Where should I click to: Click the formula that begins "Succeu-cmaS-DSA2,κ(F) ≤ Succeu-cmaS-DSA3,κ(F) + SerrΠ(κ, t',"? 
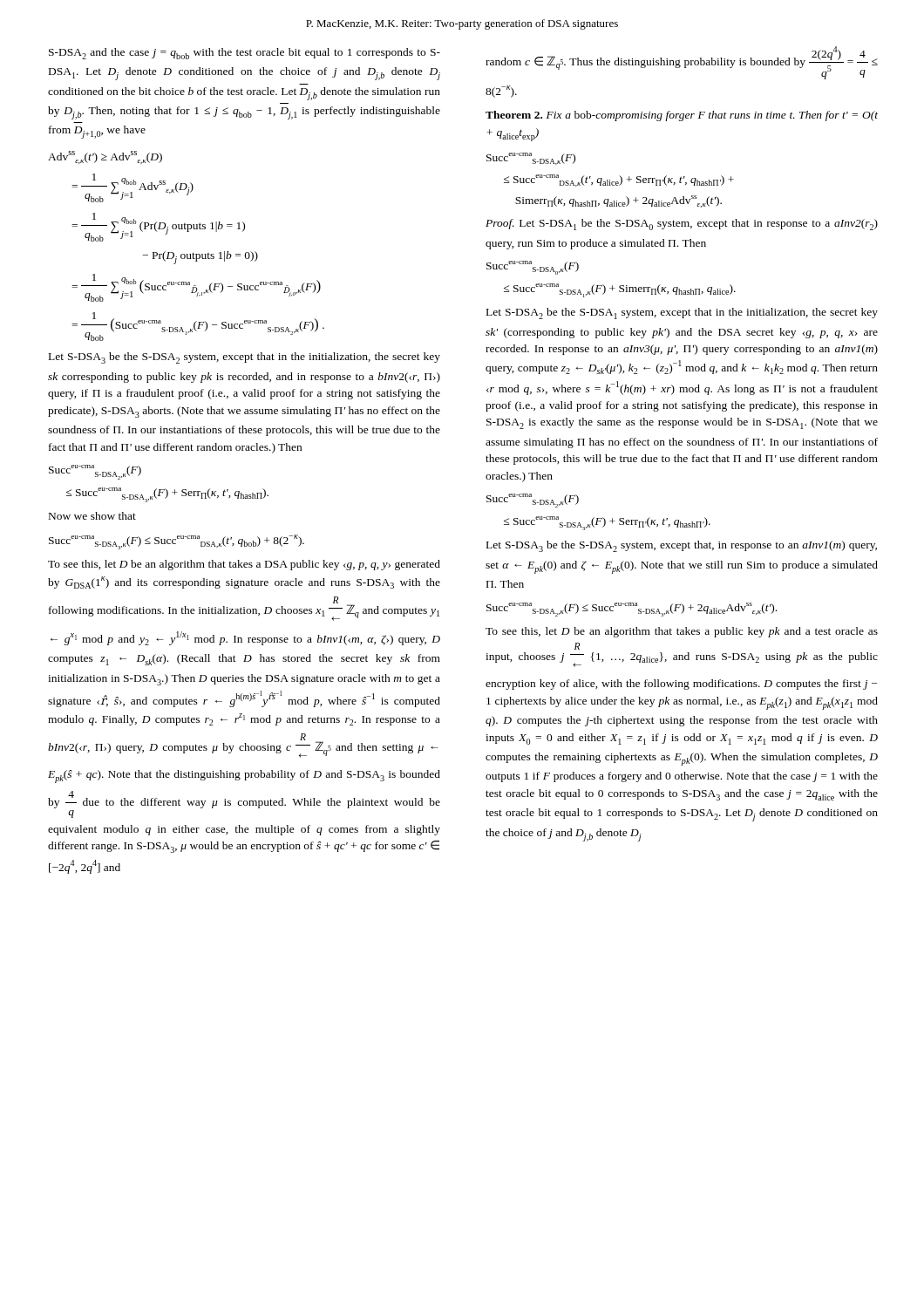click(244, 482)
